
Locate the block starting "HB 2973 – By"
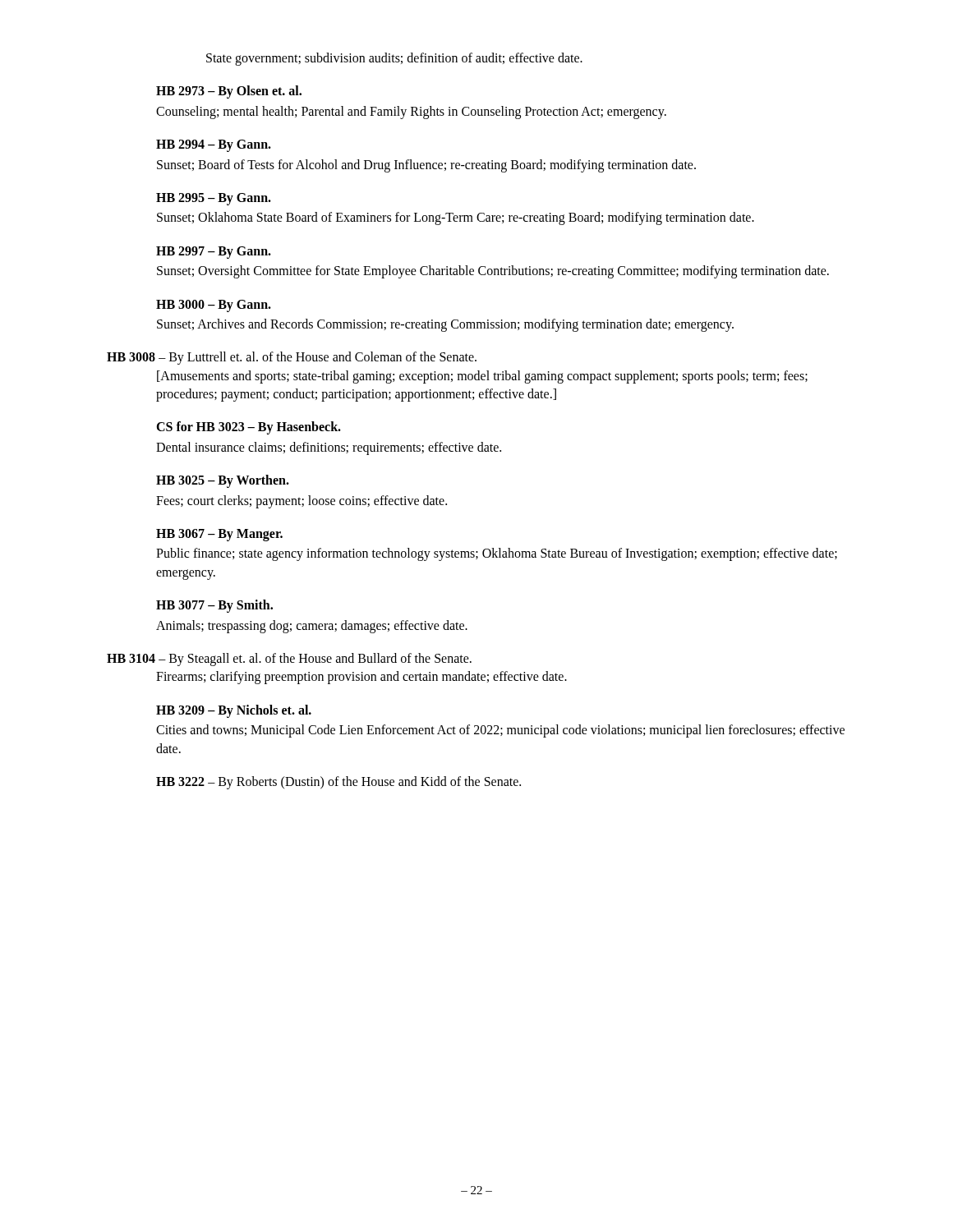click(x=501, y=102)
